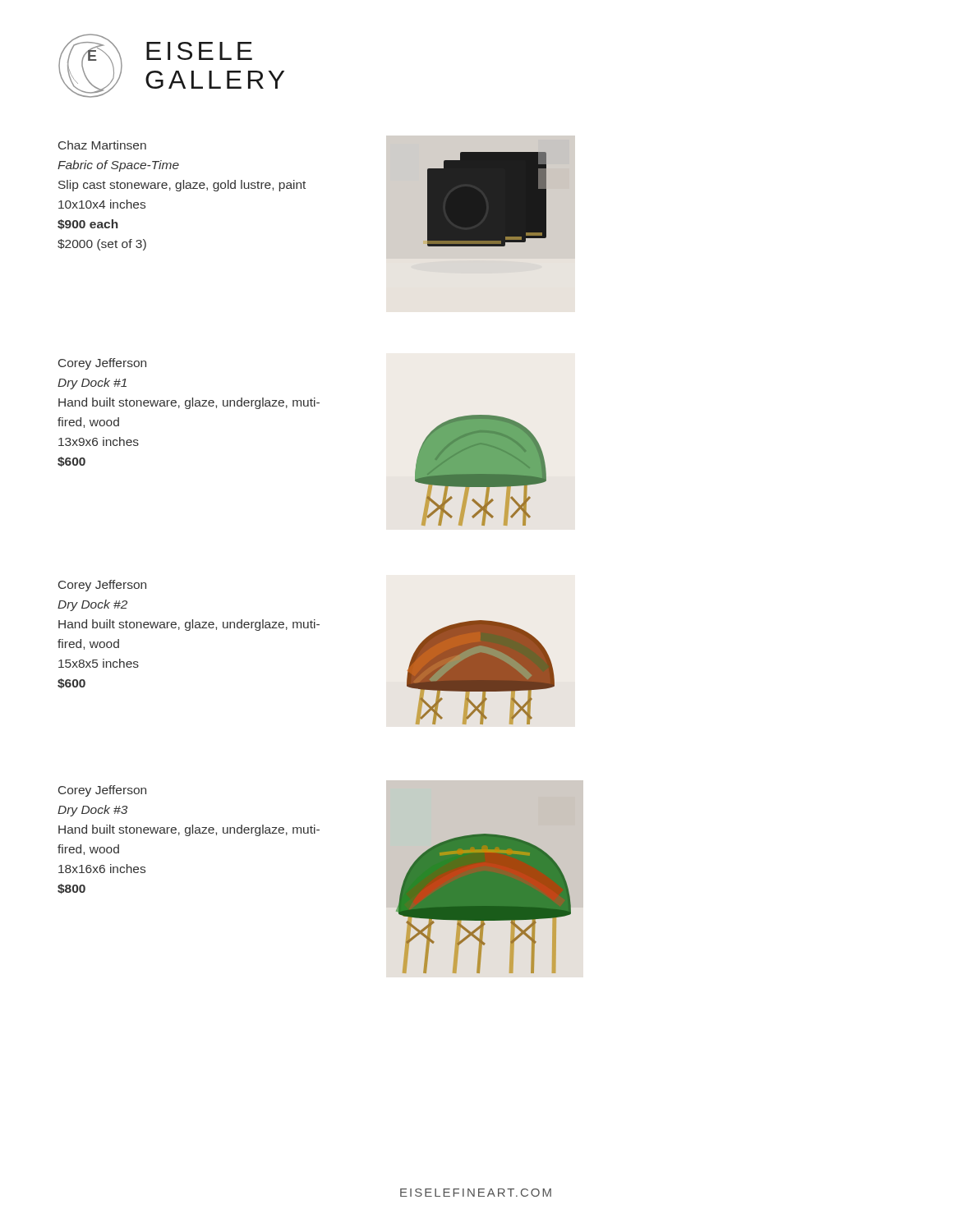Find the block starting "Corey Jefferson Dry Dock #3 Hand"
This screenshot has height=1232, width=953.
click(197, 839)
